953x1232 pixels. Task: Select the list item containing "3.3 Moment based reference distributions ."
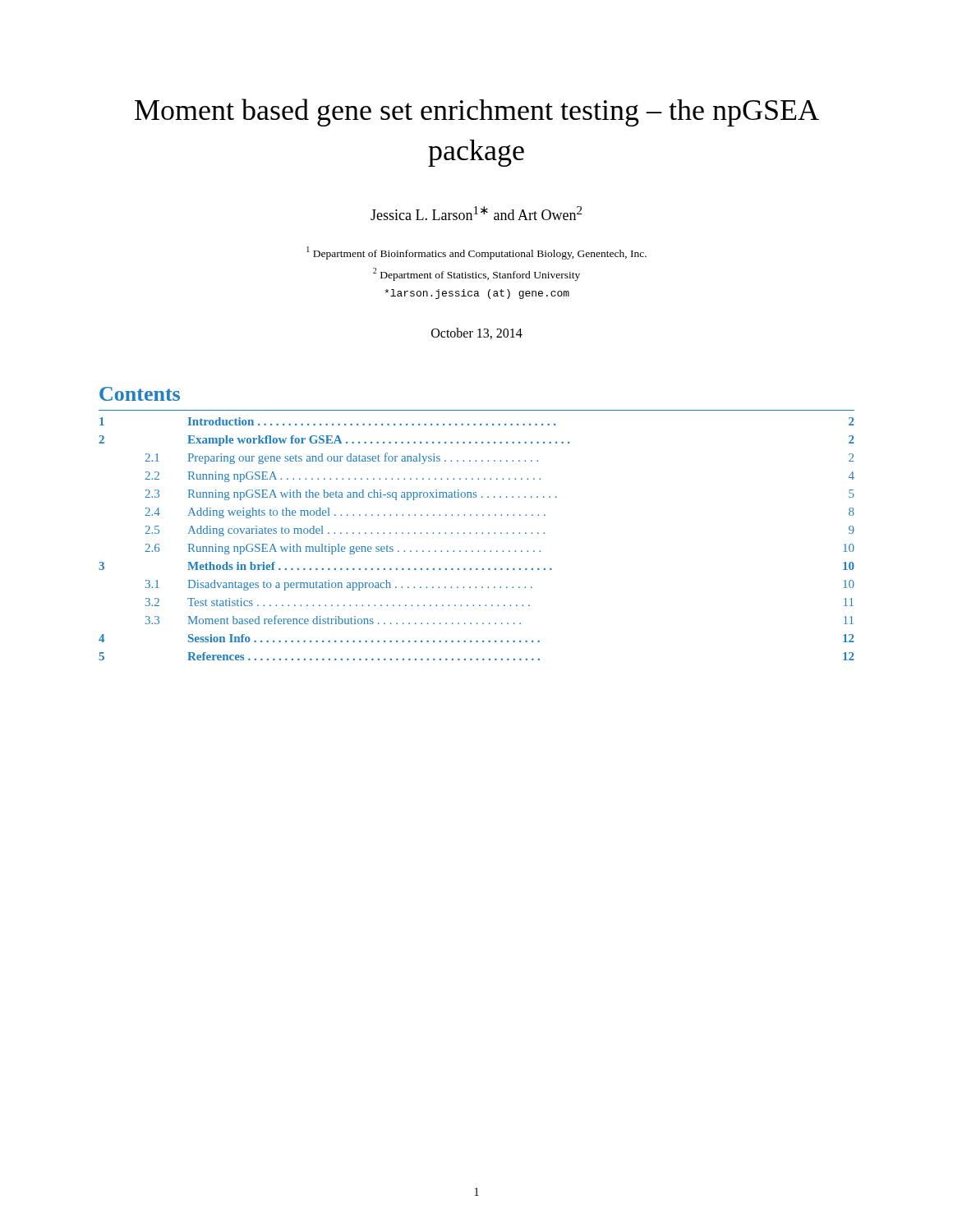coord(476,620)
